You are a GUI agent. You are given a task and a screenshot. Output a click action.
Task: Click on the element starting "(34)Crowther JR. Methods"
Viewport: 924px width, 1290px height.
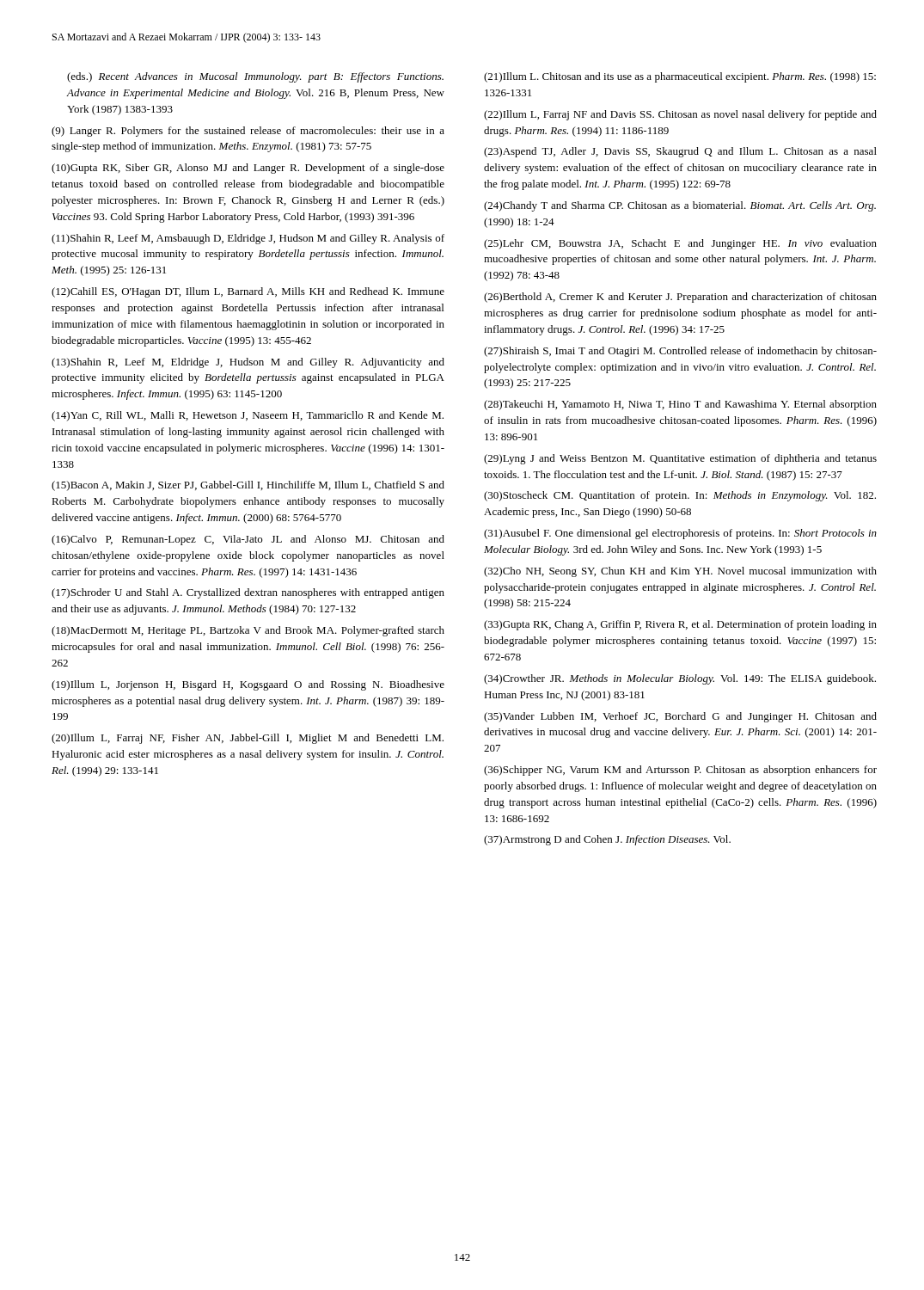680,686
